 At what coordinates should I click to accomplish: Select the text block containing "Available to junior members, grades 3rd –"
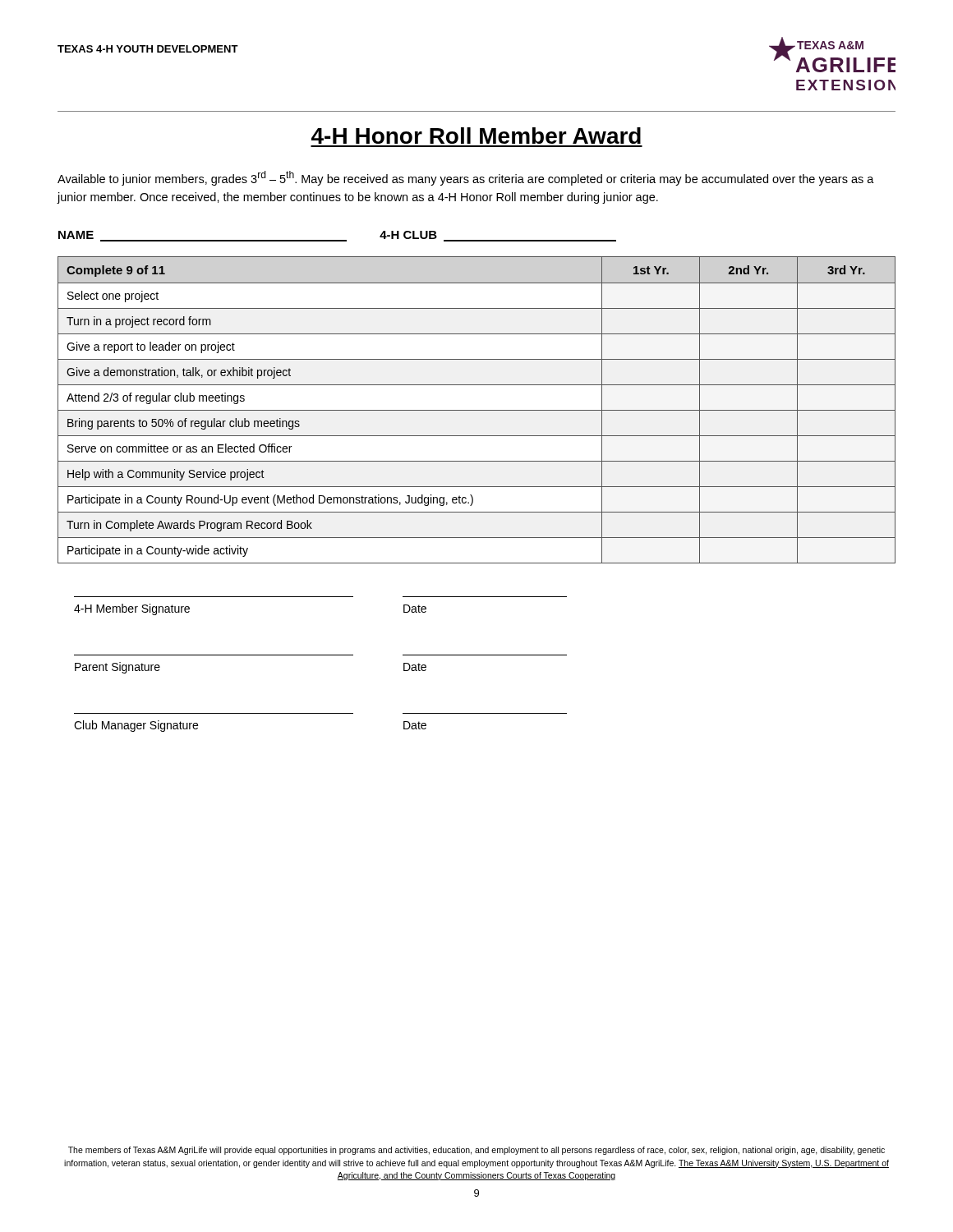coord(466,187)
